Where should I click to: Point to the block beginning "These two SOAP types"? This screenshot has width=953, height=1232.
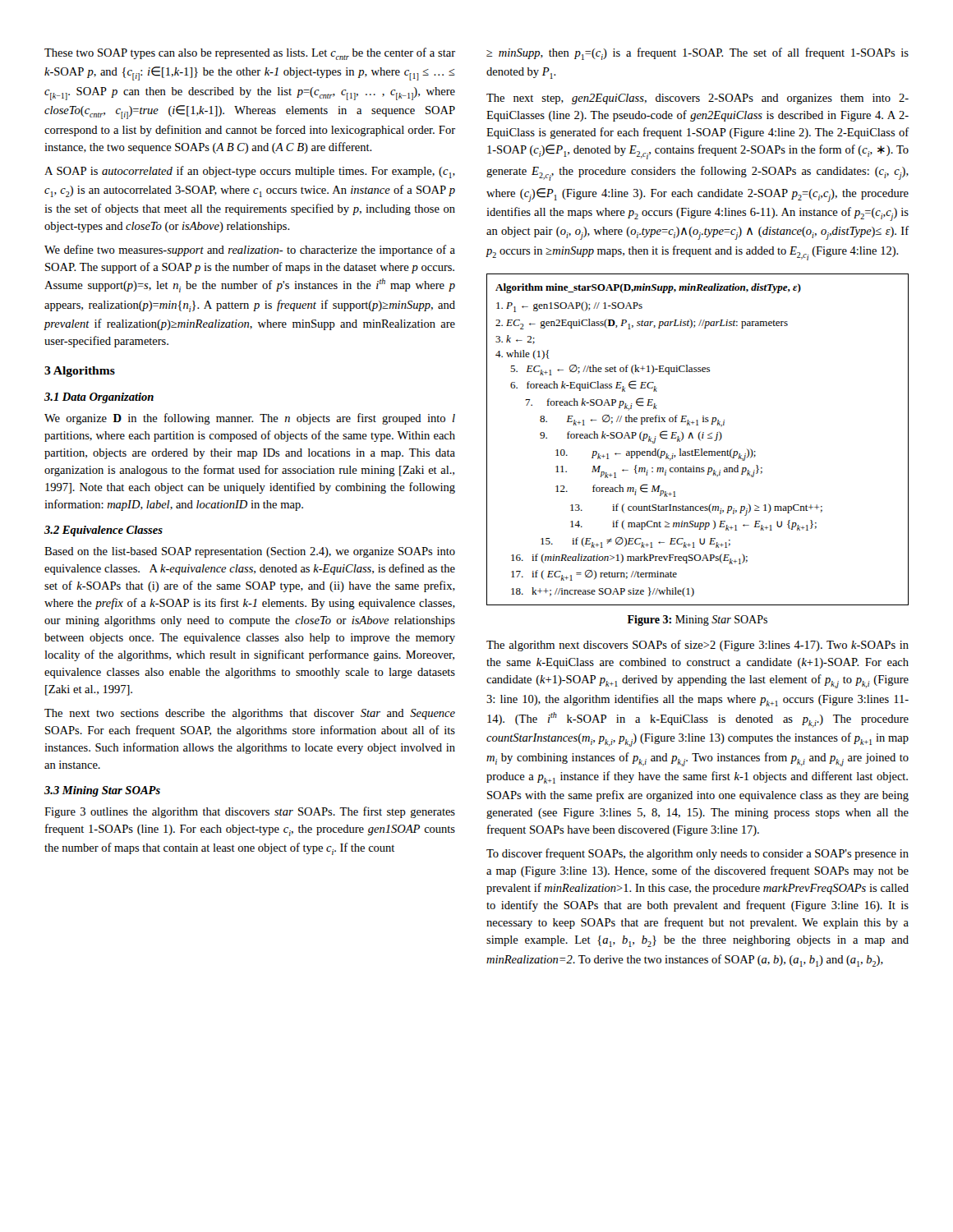(x=250, y=100)
